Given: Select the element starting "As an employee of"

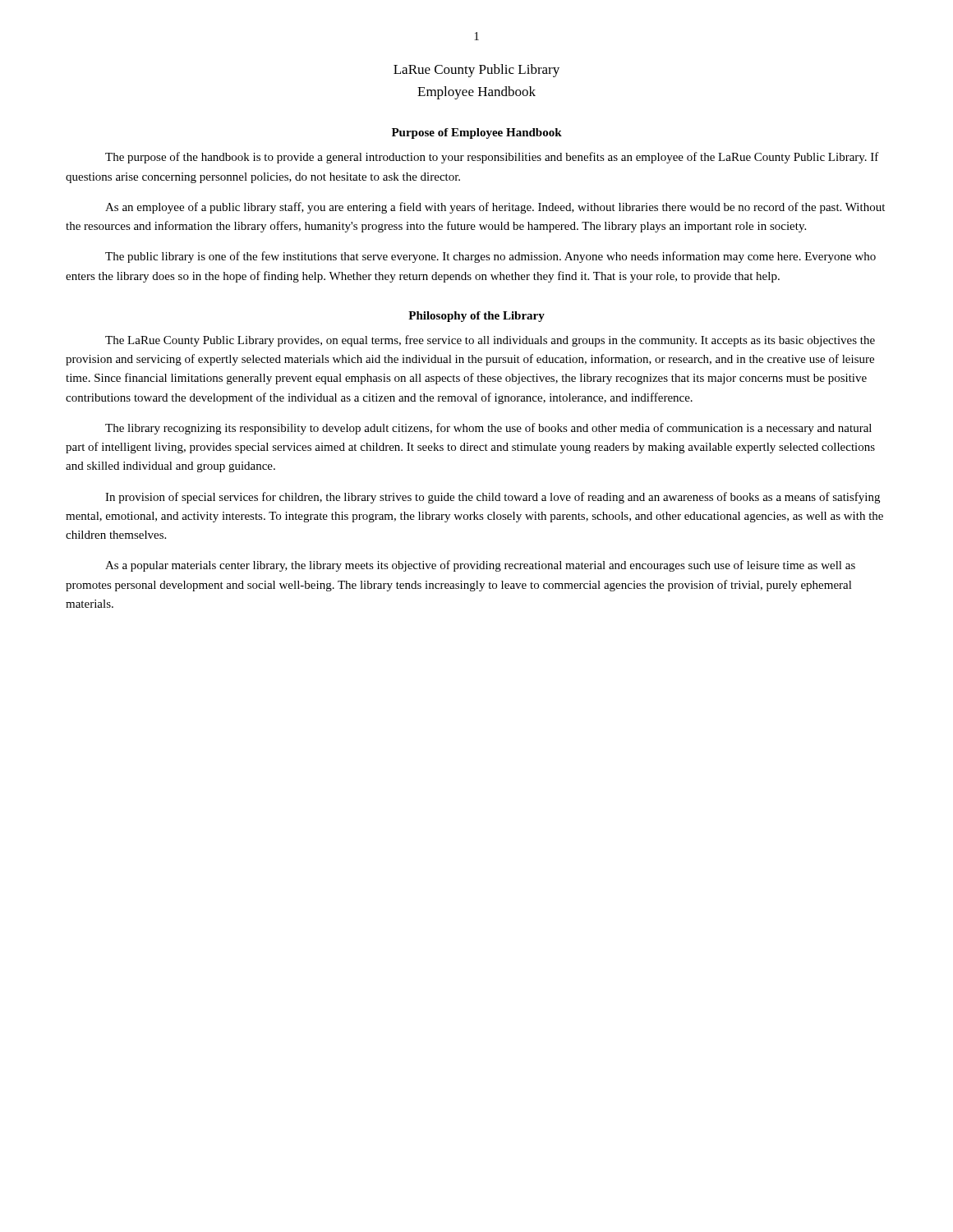Looking at the screenshot, I should tap(475, 216).
